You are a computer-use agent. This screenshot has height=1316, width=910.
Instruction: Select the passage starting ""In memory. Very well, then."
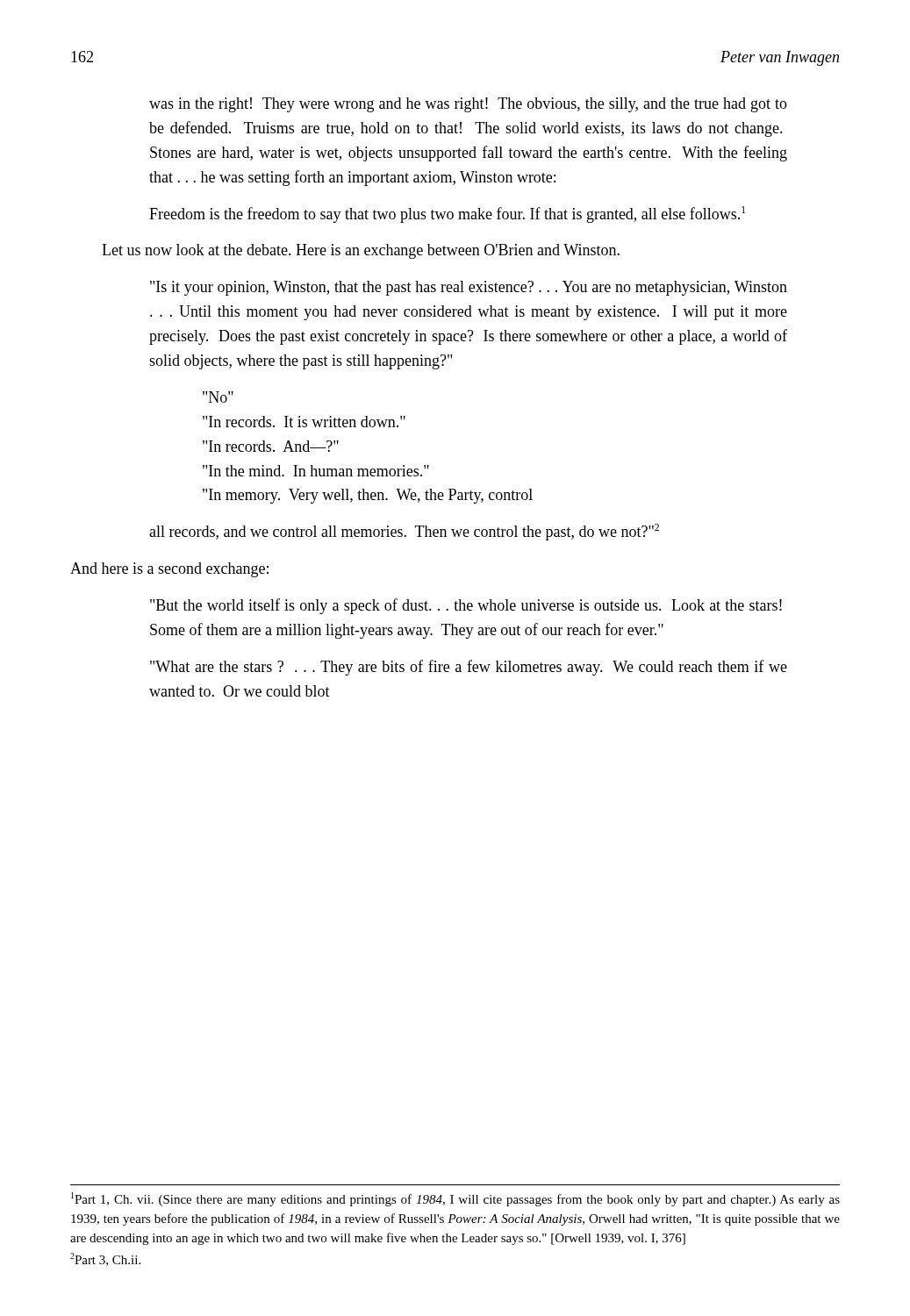(494, 496)
